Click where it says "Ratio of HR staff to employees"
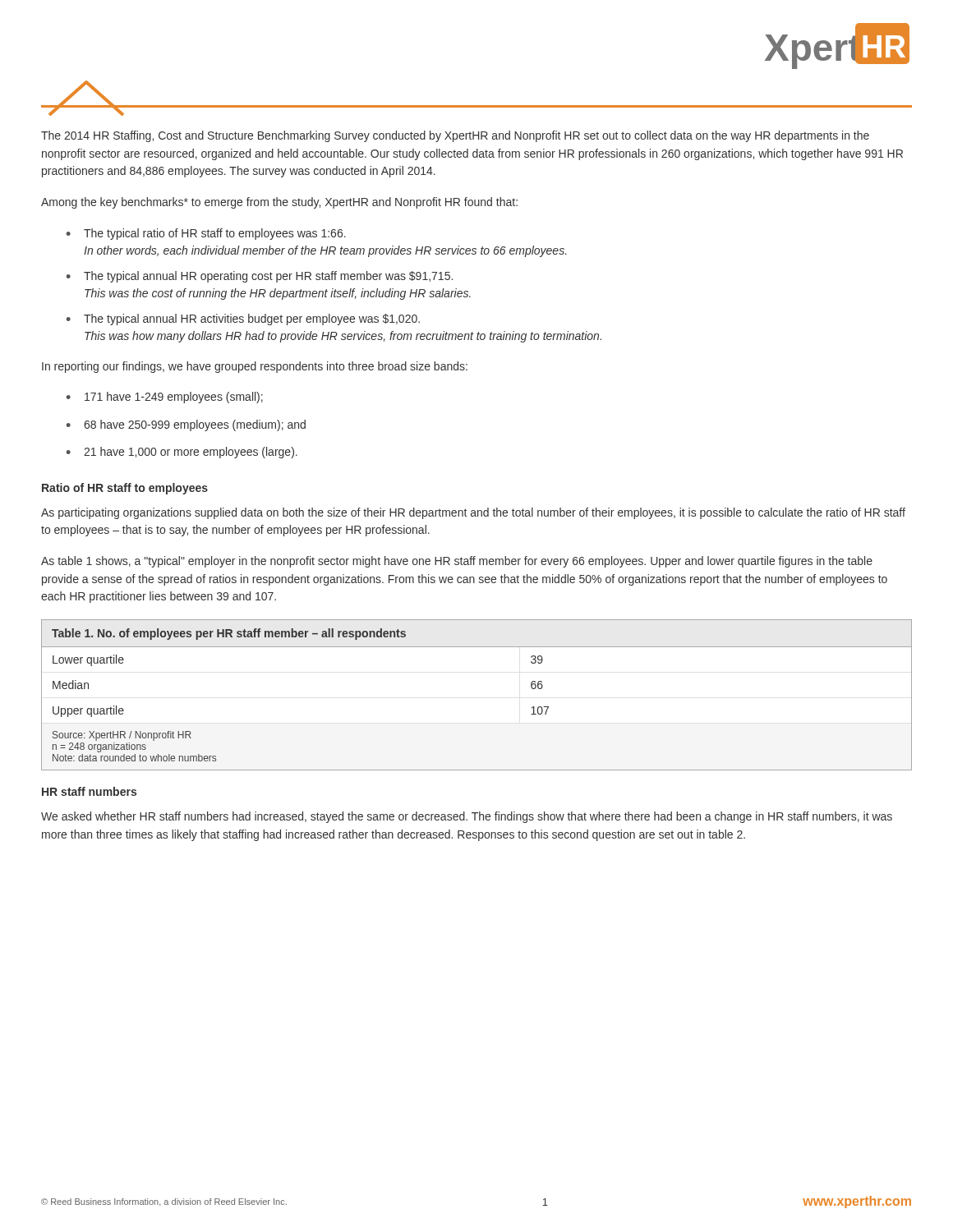 [124, 488]
